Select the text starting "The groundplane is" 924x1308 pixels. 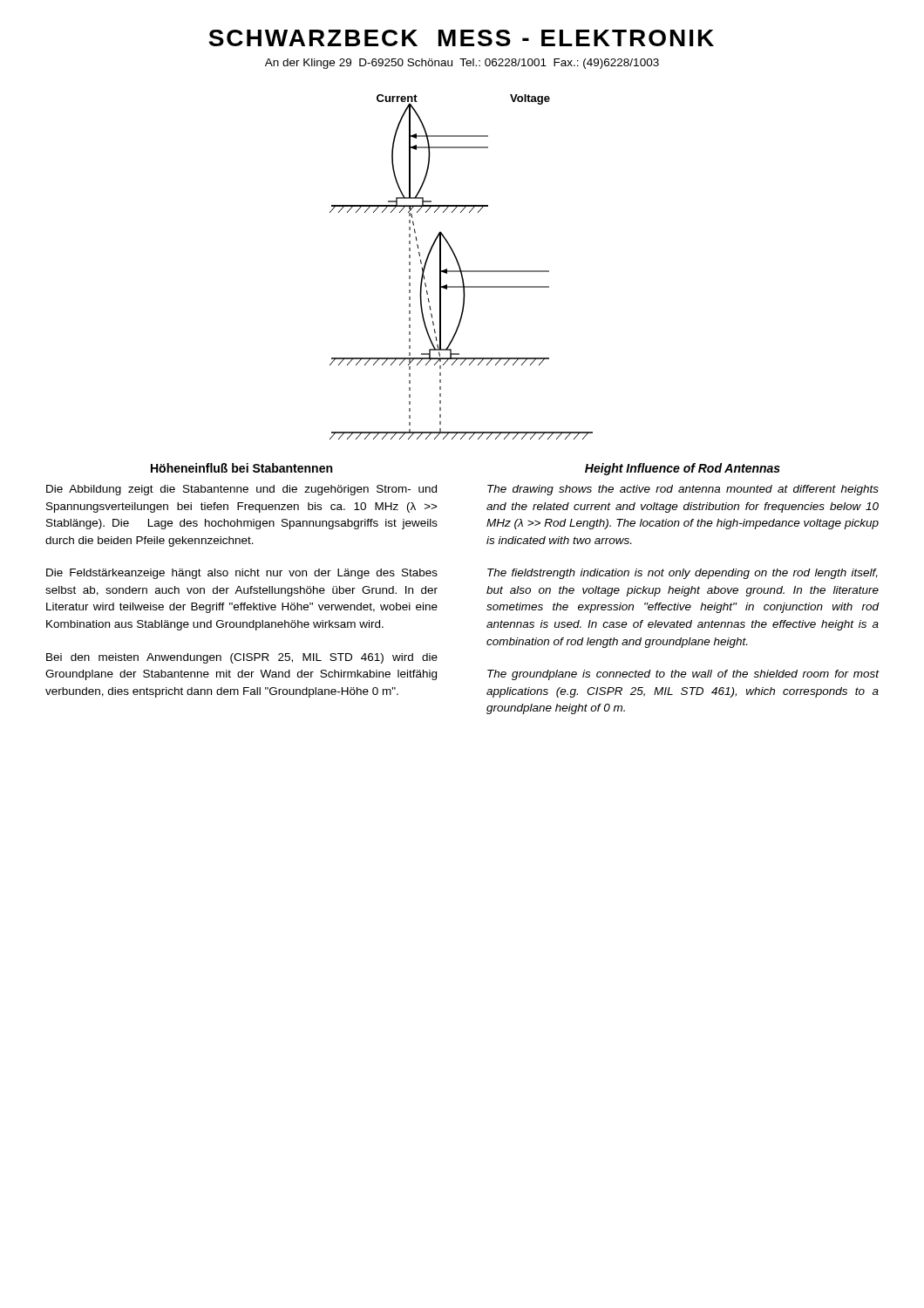point(683,691)
